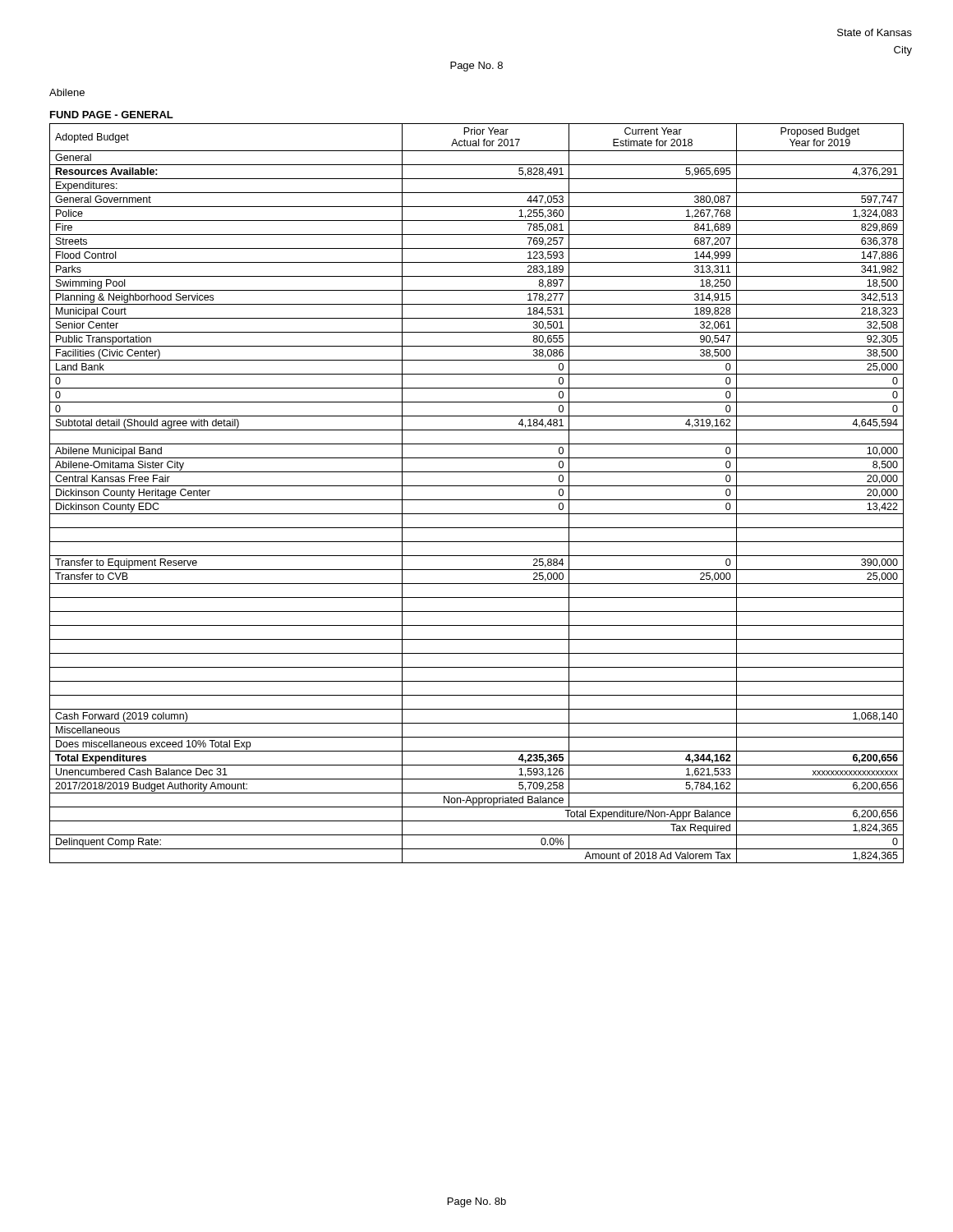This screenshot has width=953, height=1232.
Task: Locate the text starting "Page No. 8"
Action: tap(476, 65)
